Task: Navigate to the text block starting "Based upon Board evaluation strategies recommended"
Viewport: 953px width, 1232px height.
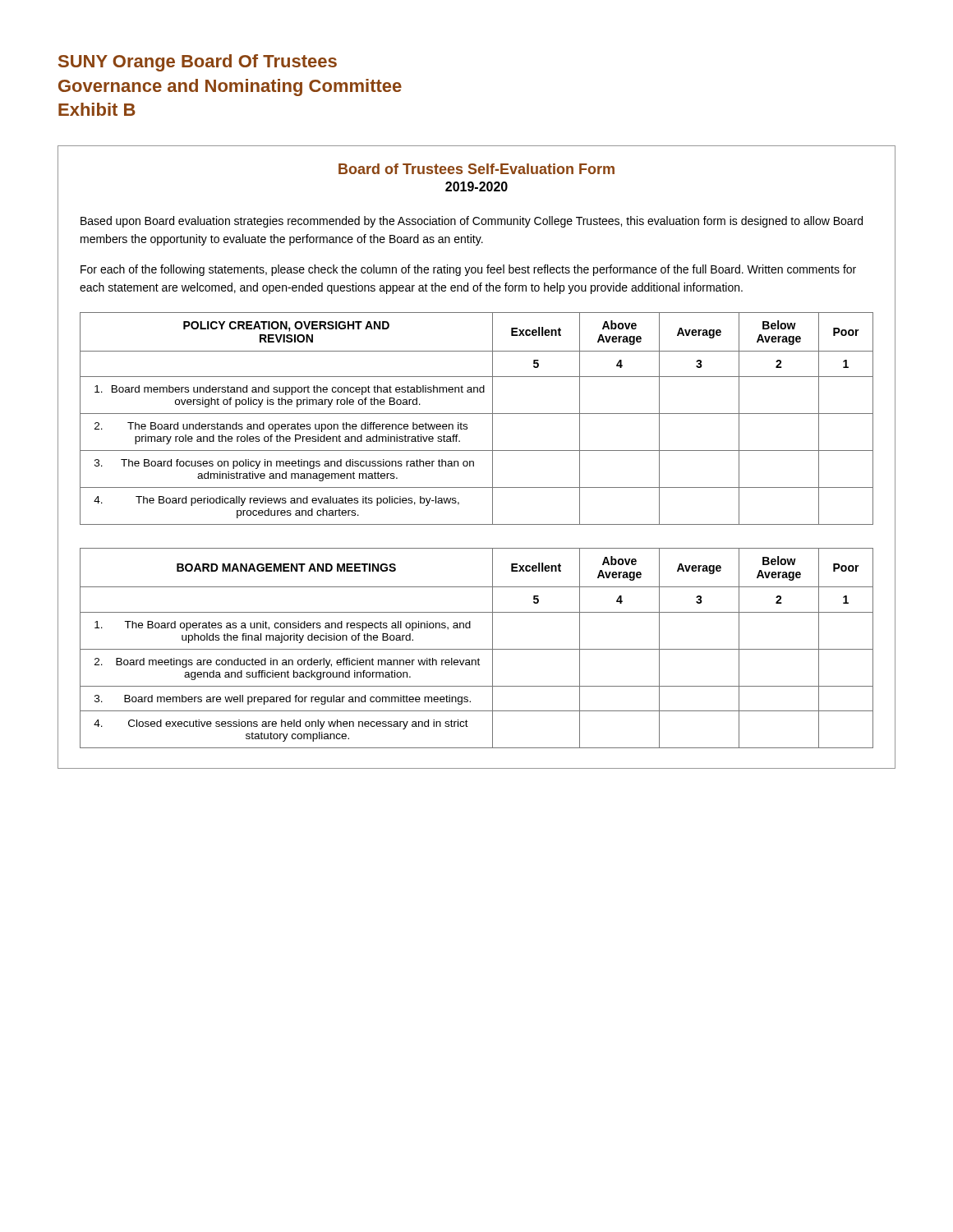Action: (x=476, y=231)
